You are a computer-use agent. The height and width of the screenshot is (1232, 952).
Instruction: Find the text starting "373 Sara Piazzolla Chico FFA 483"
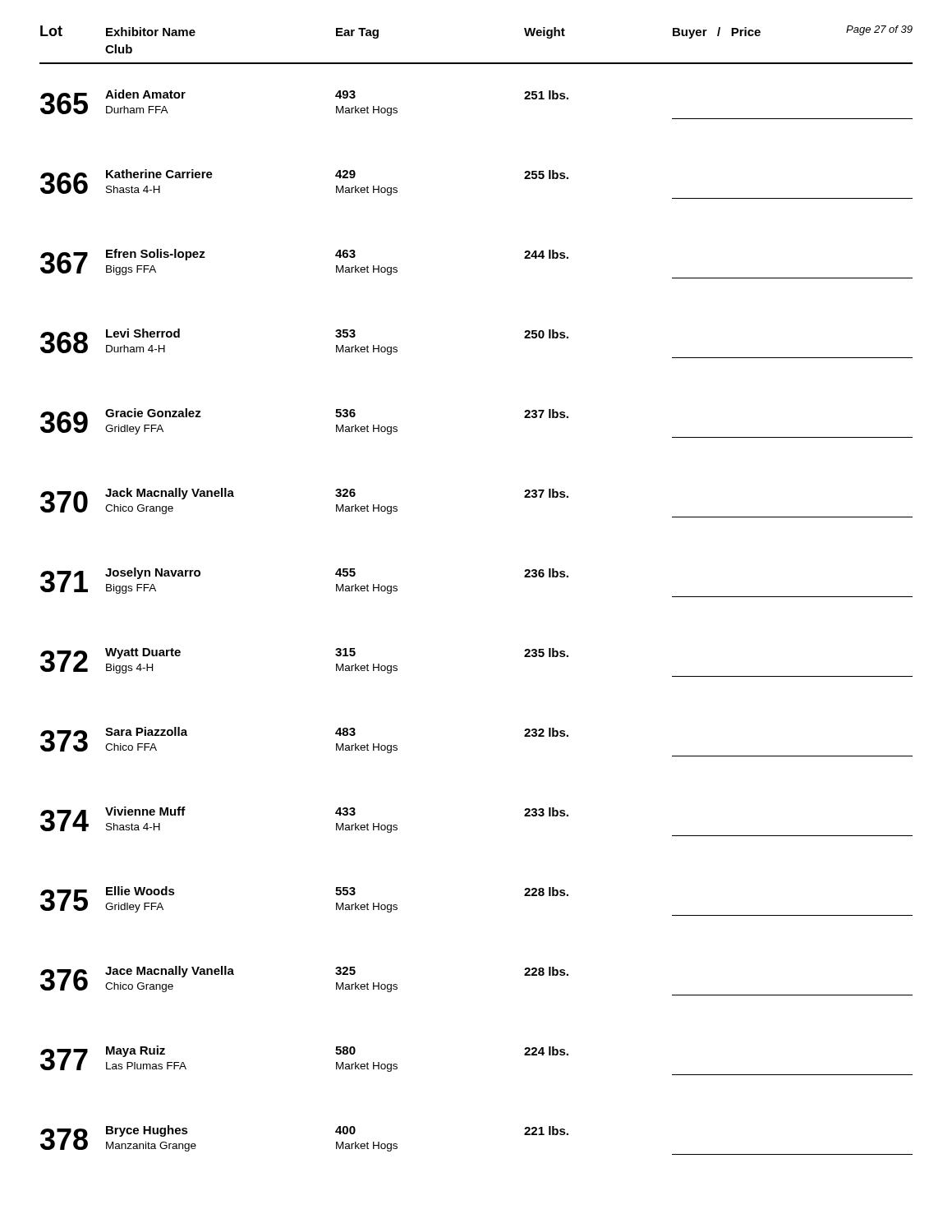click(x=120, y=744)
